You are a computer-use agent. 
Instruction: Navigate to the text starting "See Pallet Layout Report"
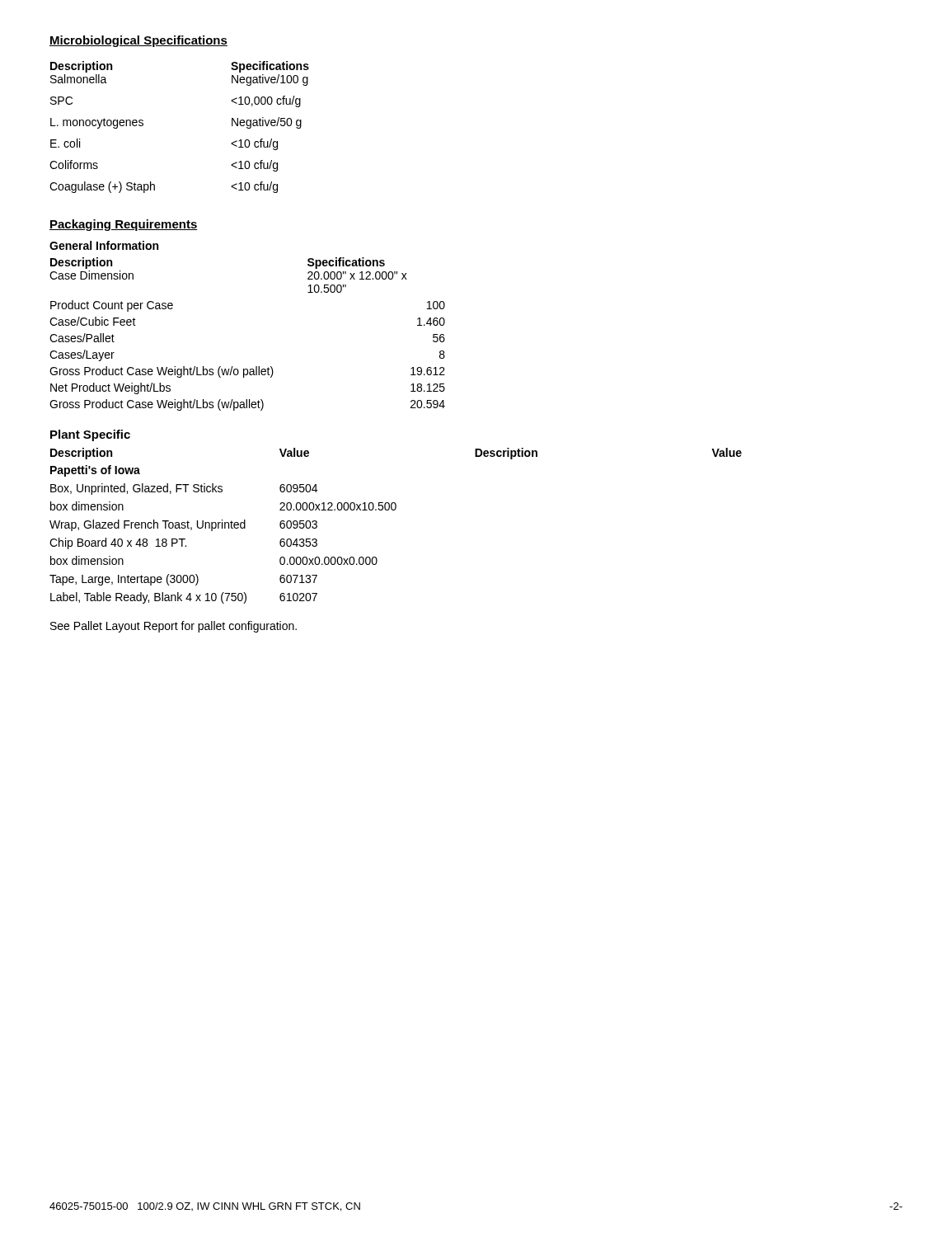click(174, 627)
